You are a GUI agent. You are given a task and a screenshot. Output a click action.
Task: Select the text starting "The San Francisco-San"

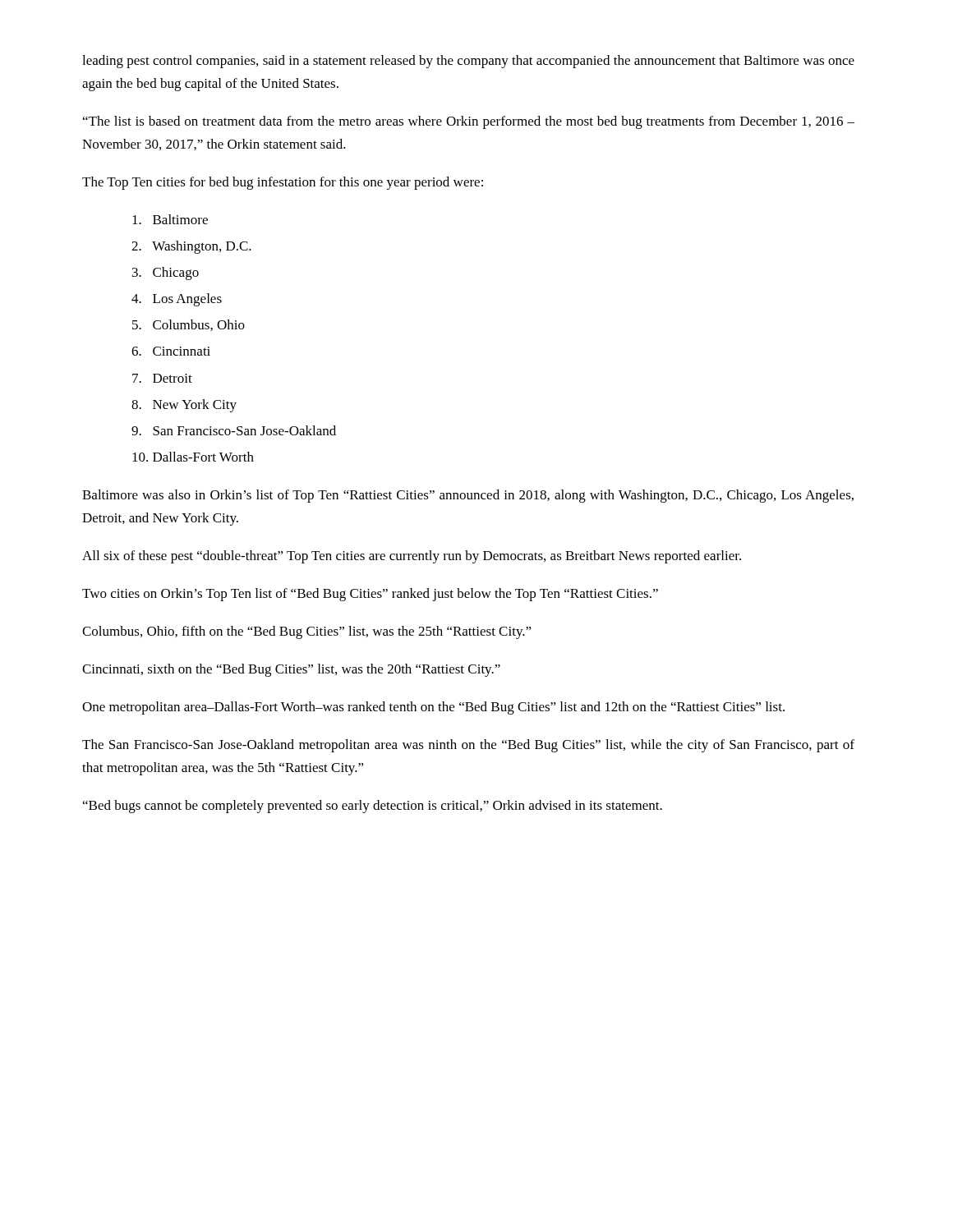pyautogui.click(x=468, y=756)
